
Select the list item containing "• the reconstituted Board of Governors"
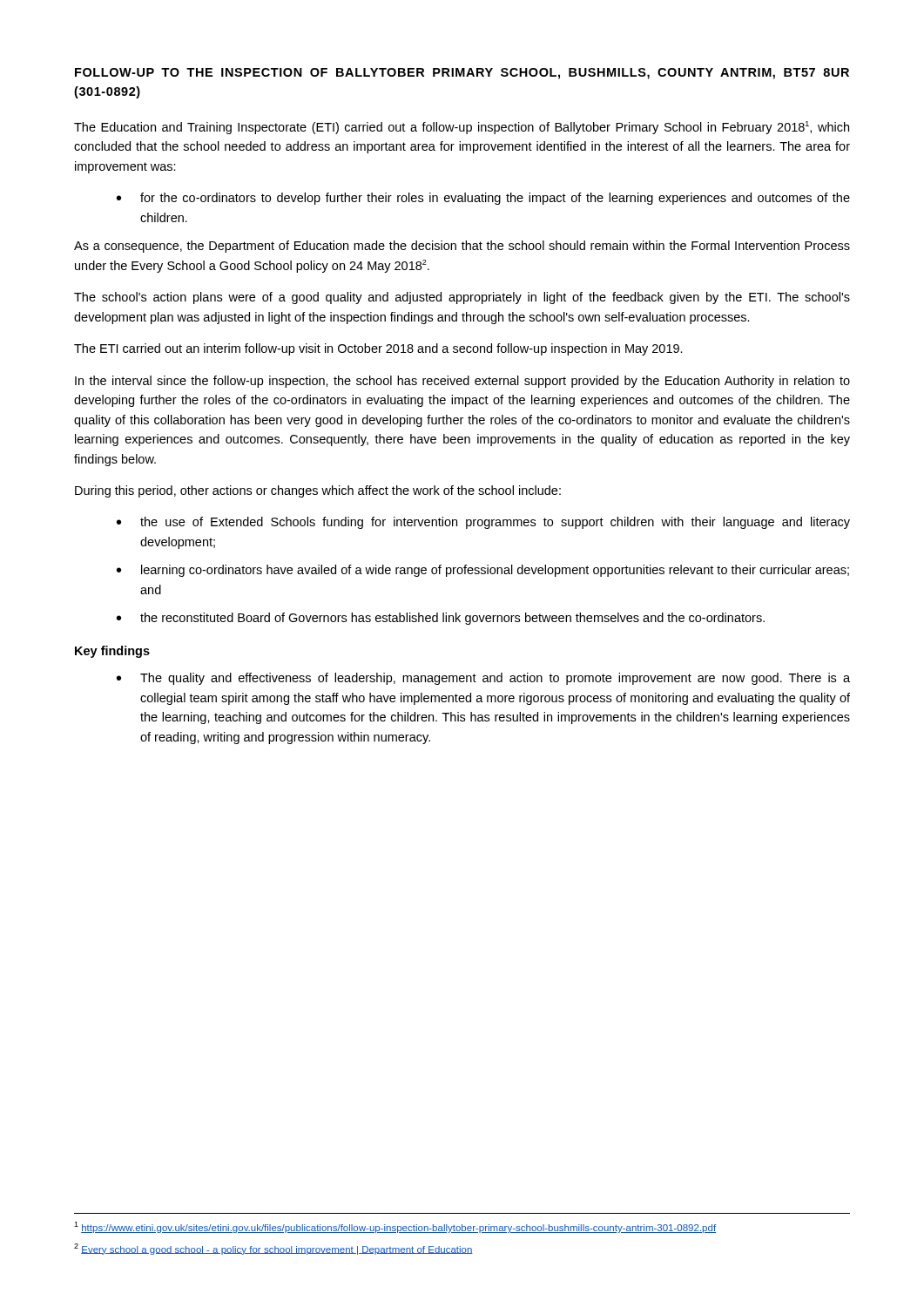pyautogui.click(x=483, y=618)
